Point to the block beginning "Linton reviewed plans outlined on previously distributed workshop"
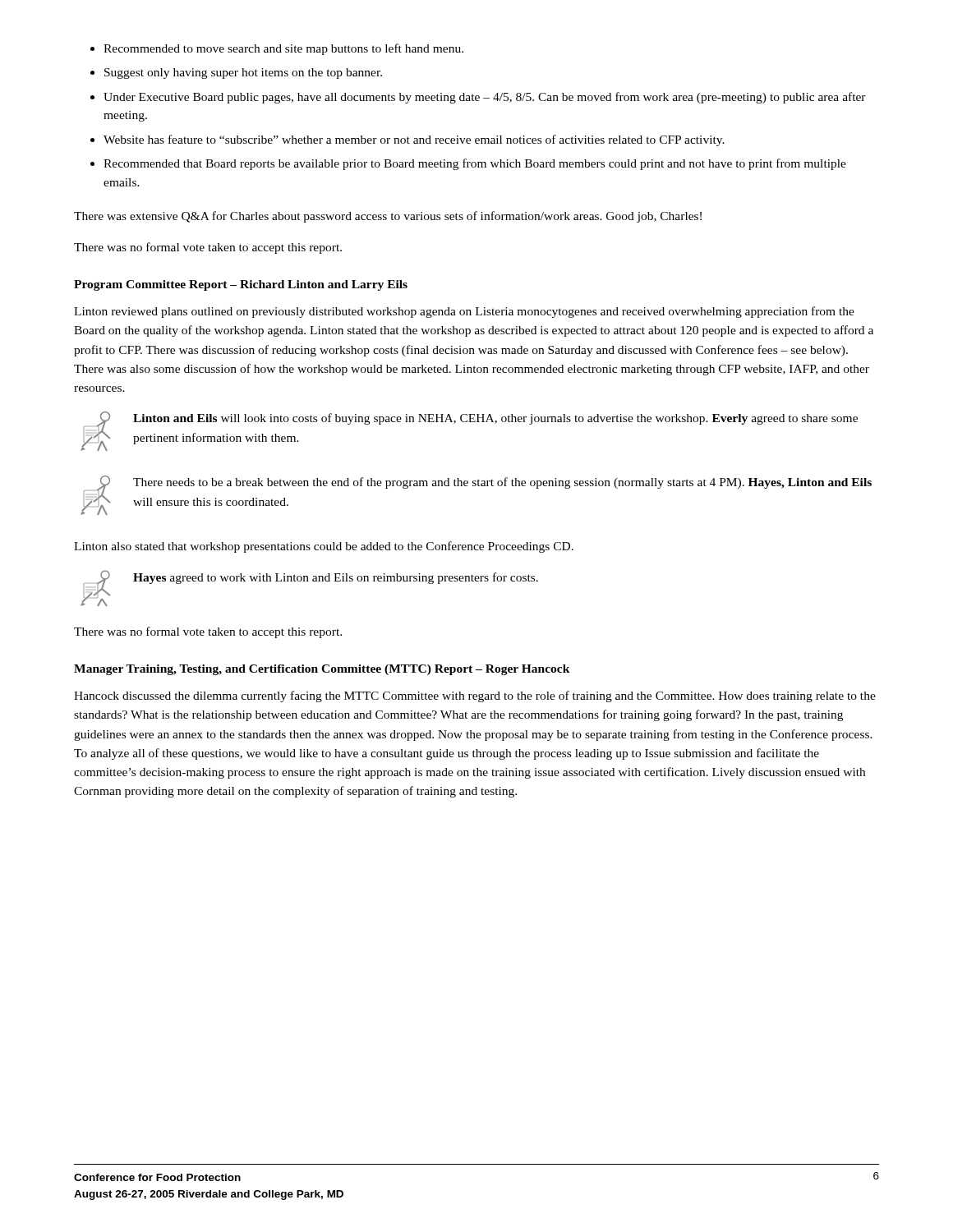This screenshot has height=1232, width=953. [x=476, y=349]
